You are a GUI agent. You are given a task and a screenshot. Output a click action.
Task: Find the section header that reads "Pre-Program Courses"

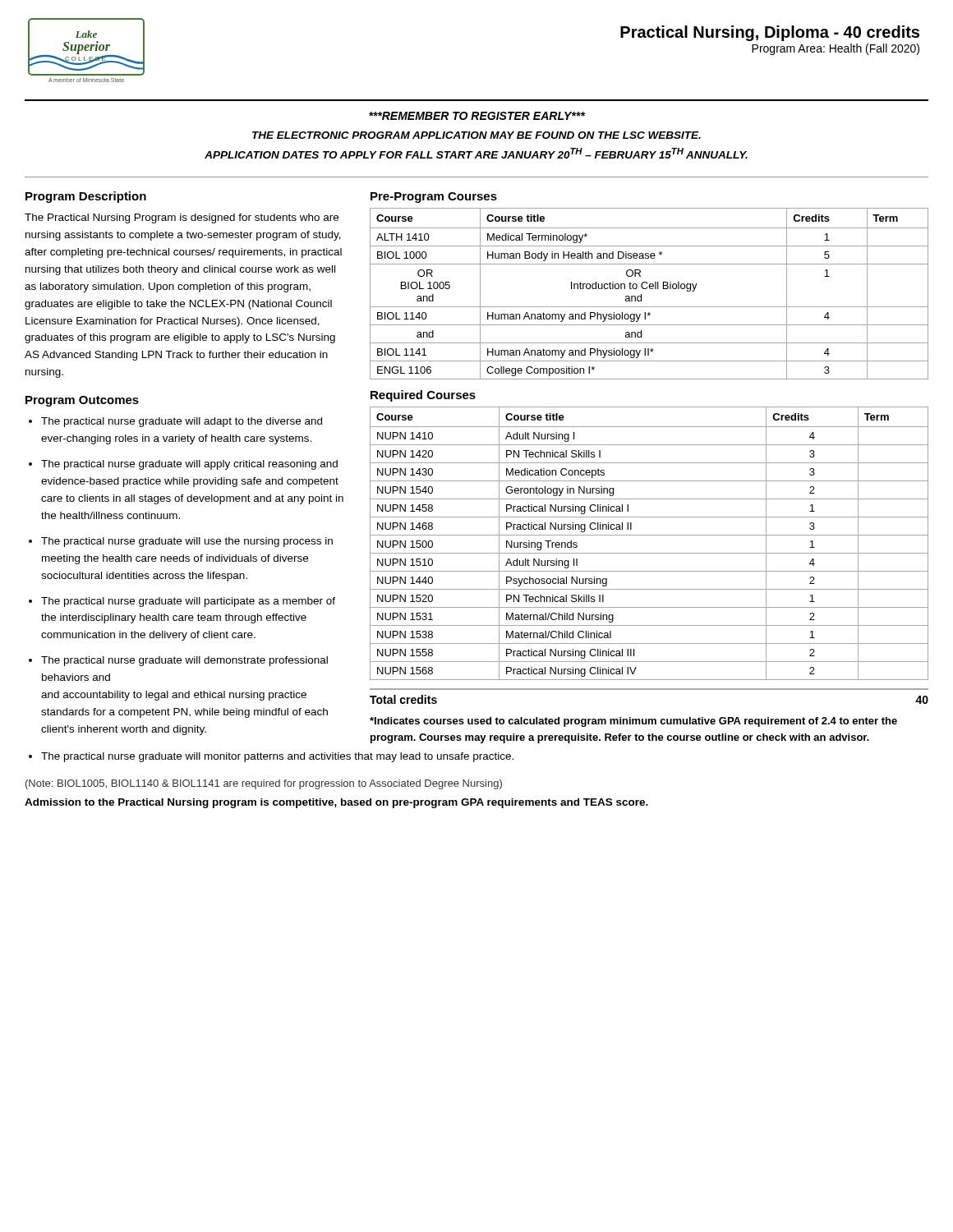pos(433,196)
